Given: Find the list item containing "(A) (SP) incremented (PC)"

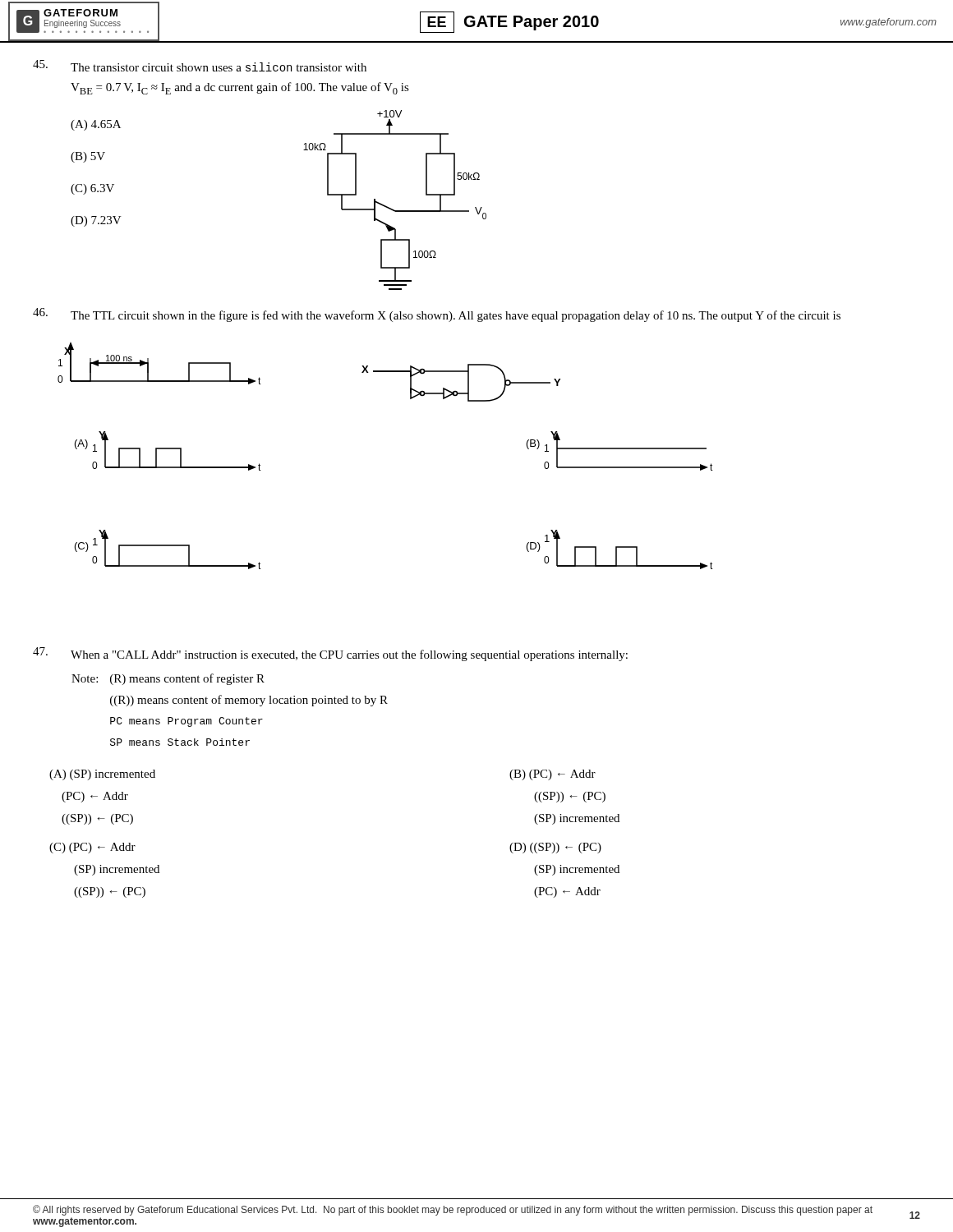Looking at the screenshot, I should pyautogui.click(x=102, y=796).
